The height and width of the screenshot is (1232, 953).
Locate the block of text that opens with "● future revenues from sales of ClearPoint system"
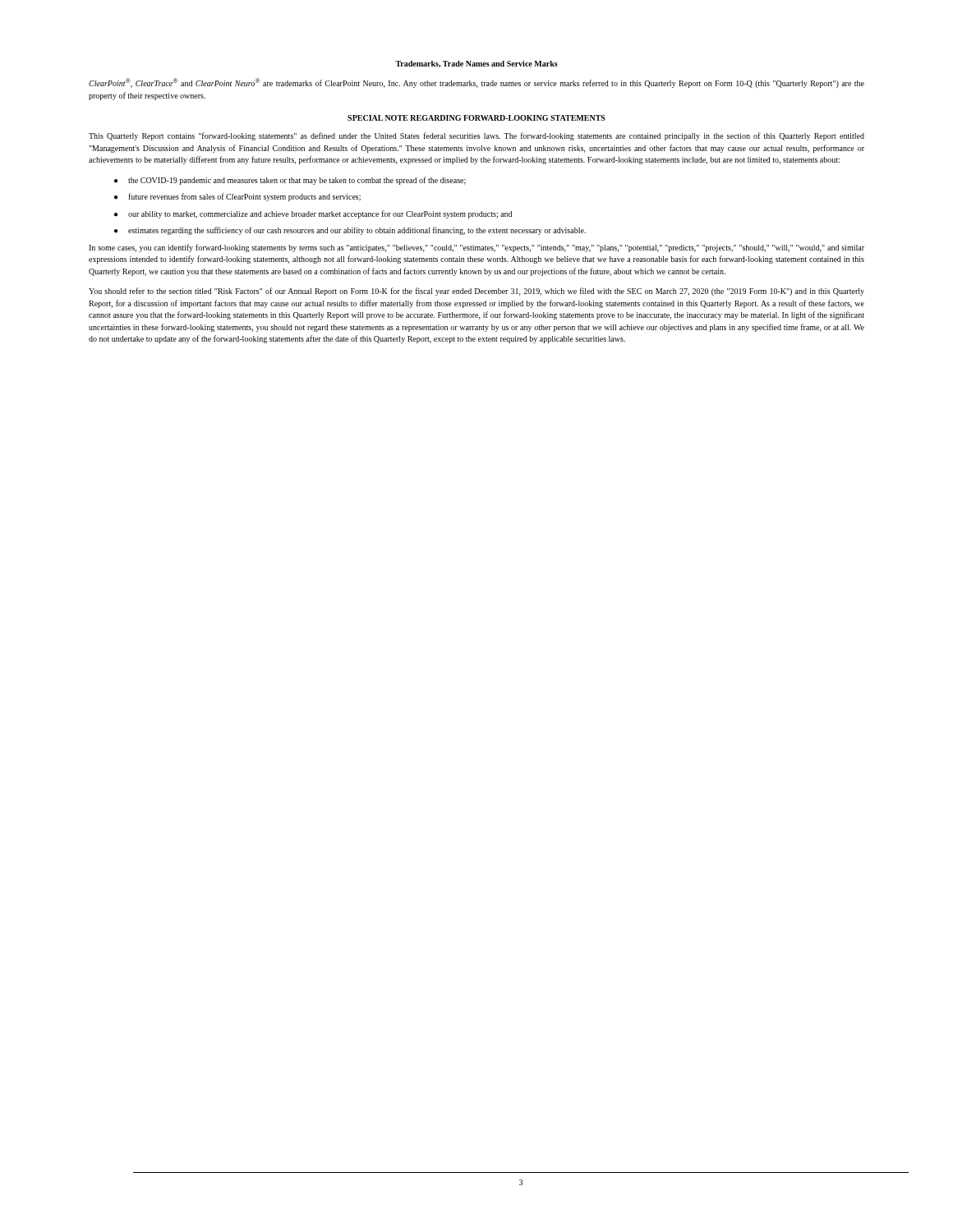tap(237, 197)
